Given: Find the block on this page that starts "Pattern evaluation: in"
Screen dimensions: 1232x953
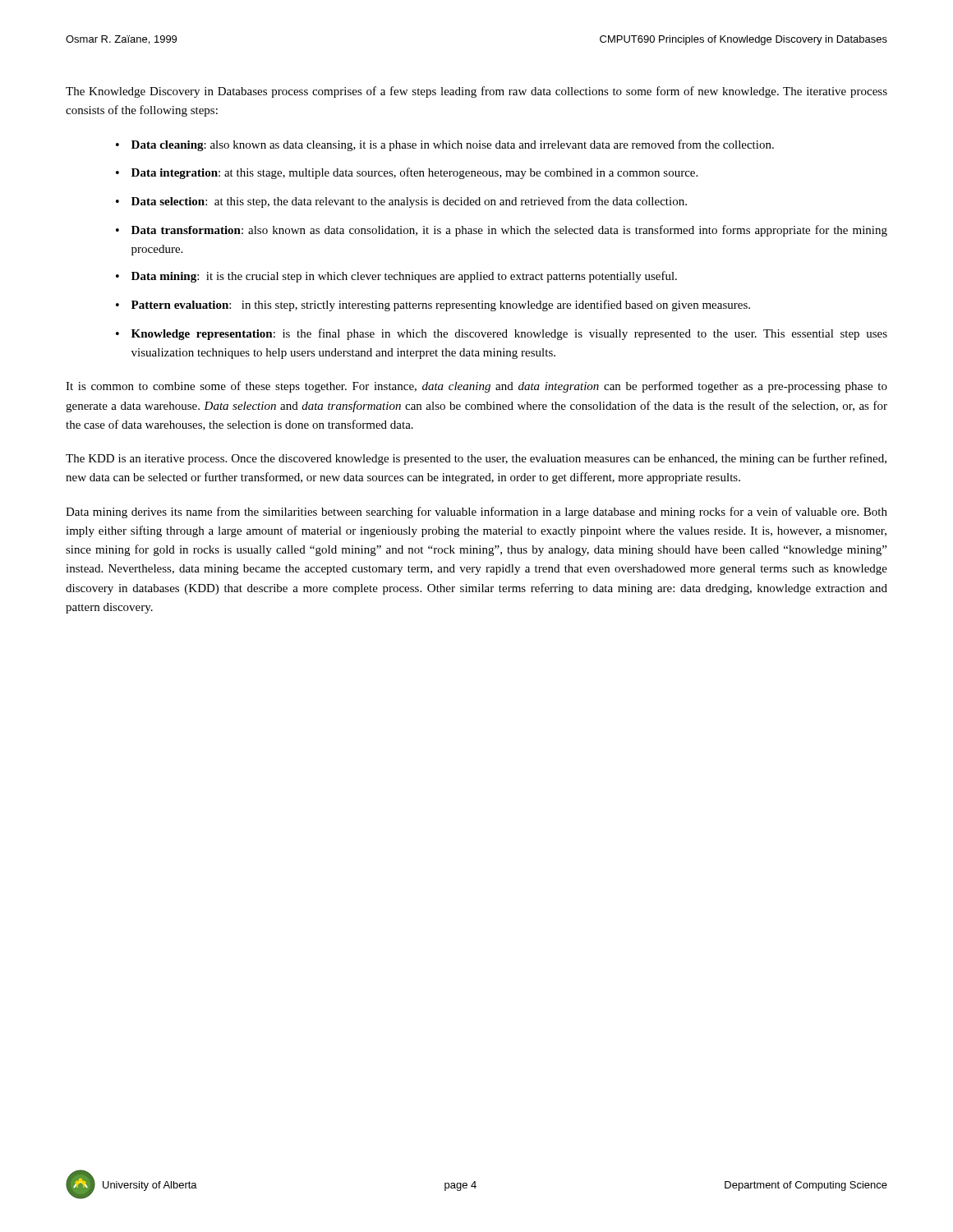Looking at the screenshot, I should pos(509,305).
